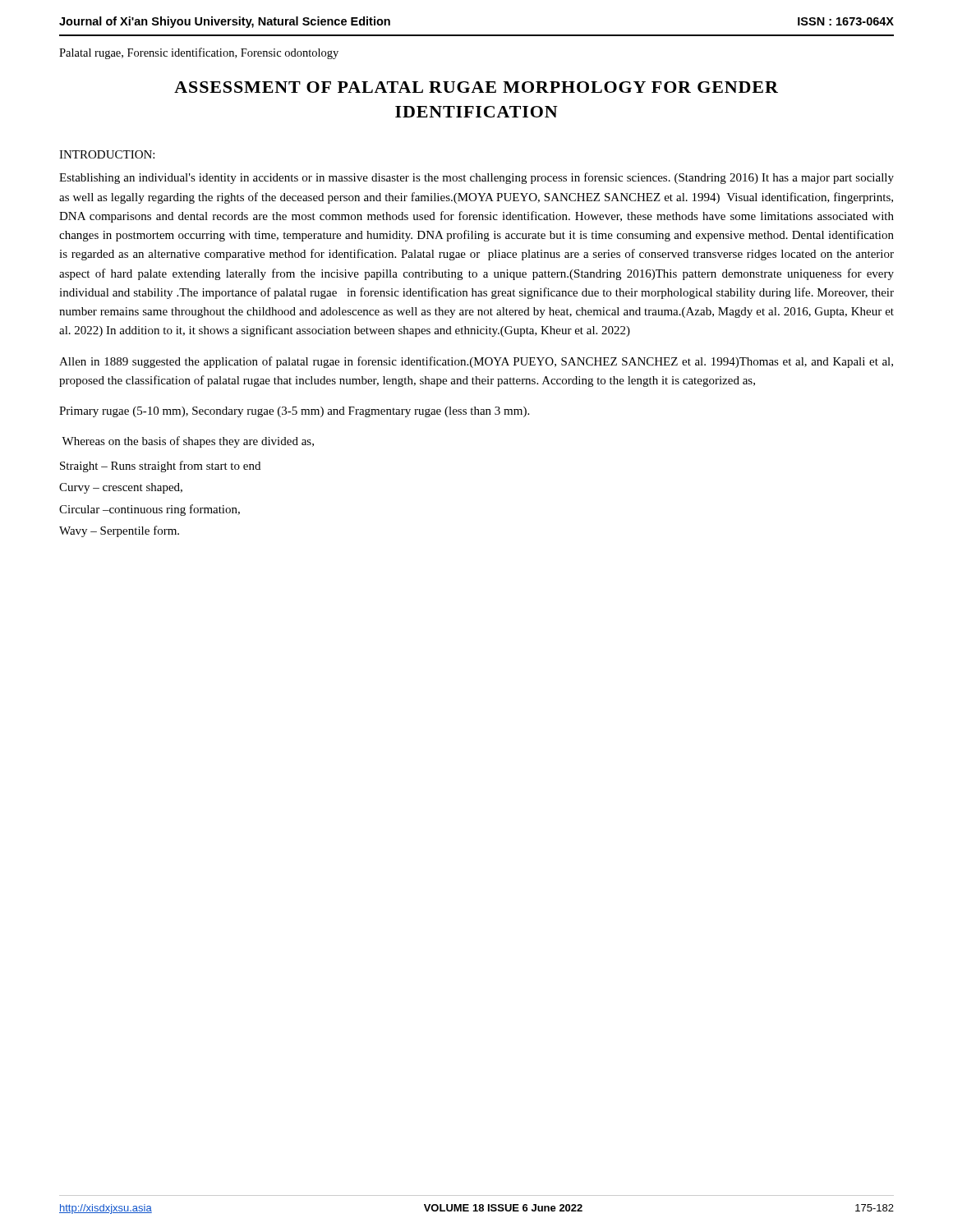Image resolution: width=953 pixels, height=1232 pixels.
Task: Select the text block with the text "Establishing an individual's identity in accidents or in"
Action: pos(476,254)
